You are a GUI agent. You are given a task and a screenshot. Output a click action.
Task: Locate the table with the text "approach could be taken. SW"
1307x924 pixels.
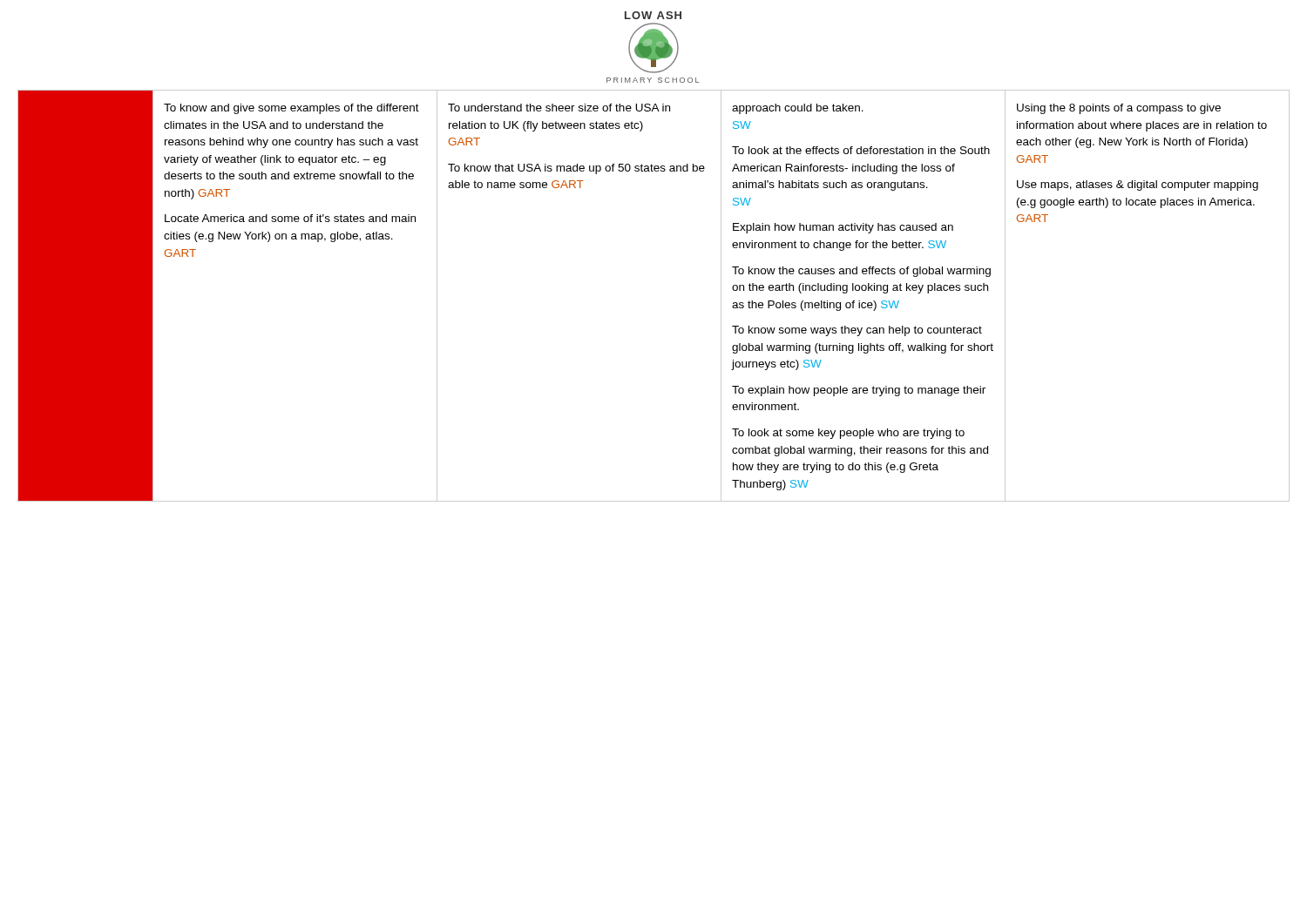[654, 296]
